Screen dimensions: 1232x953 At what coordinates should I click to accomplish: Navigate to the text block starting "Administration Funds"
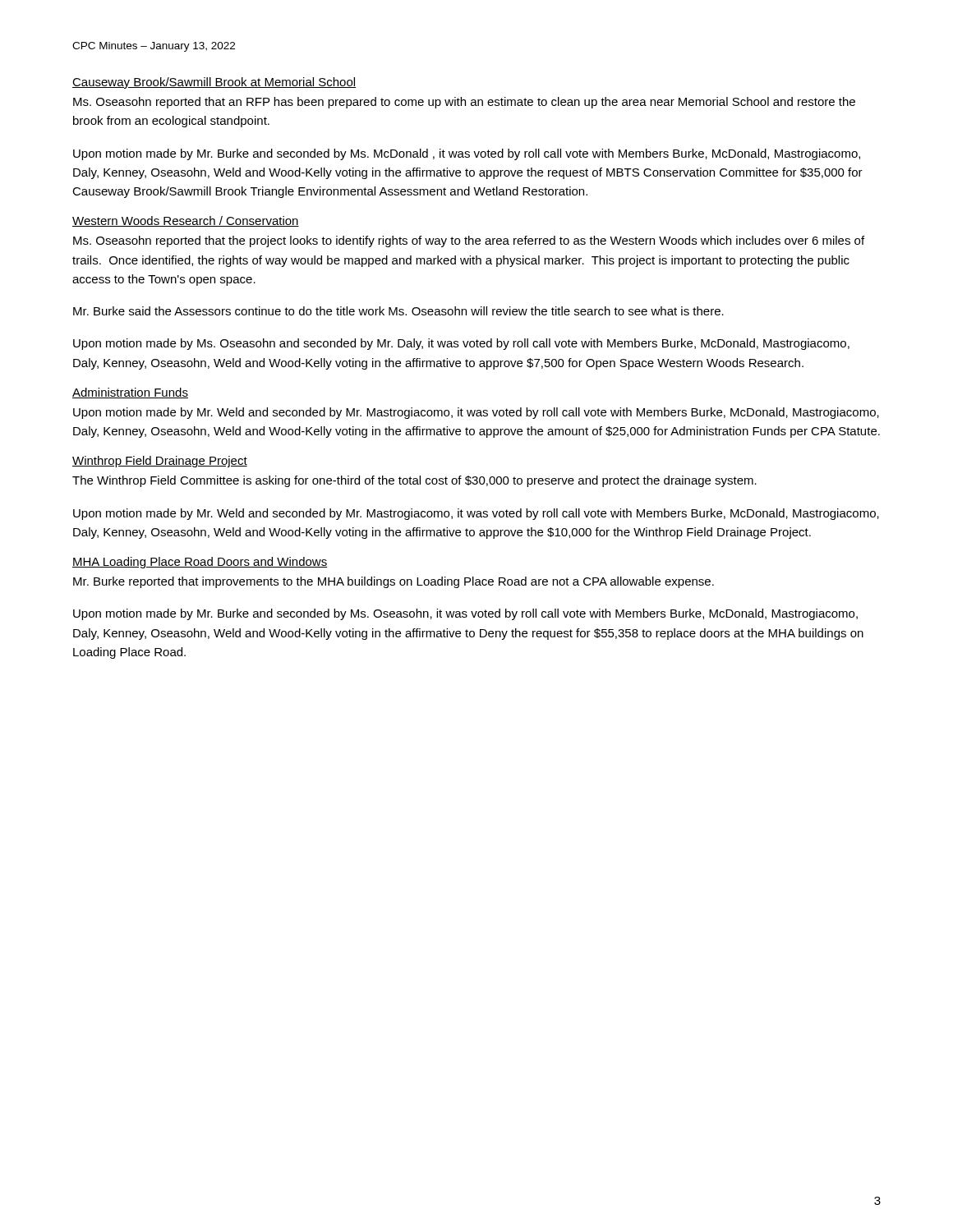(130, 392)
